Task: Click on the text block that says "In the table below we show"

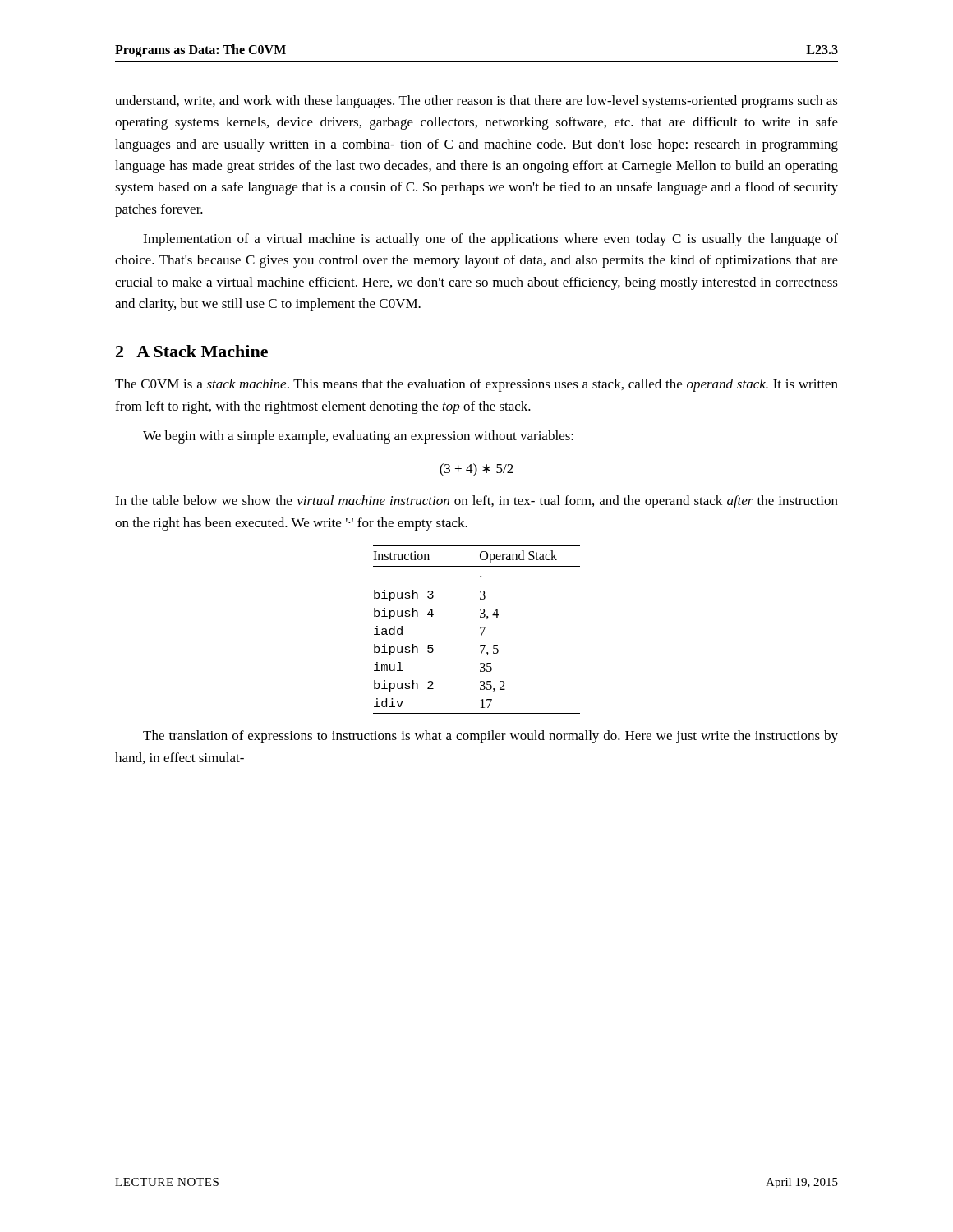Action: pyautogui.click(x=476, y=512)
